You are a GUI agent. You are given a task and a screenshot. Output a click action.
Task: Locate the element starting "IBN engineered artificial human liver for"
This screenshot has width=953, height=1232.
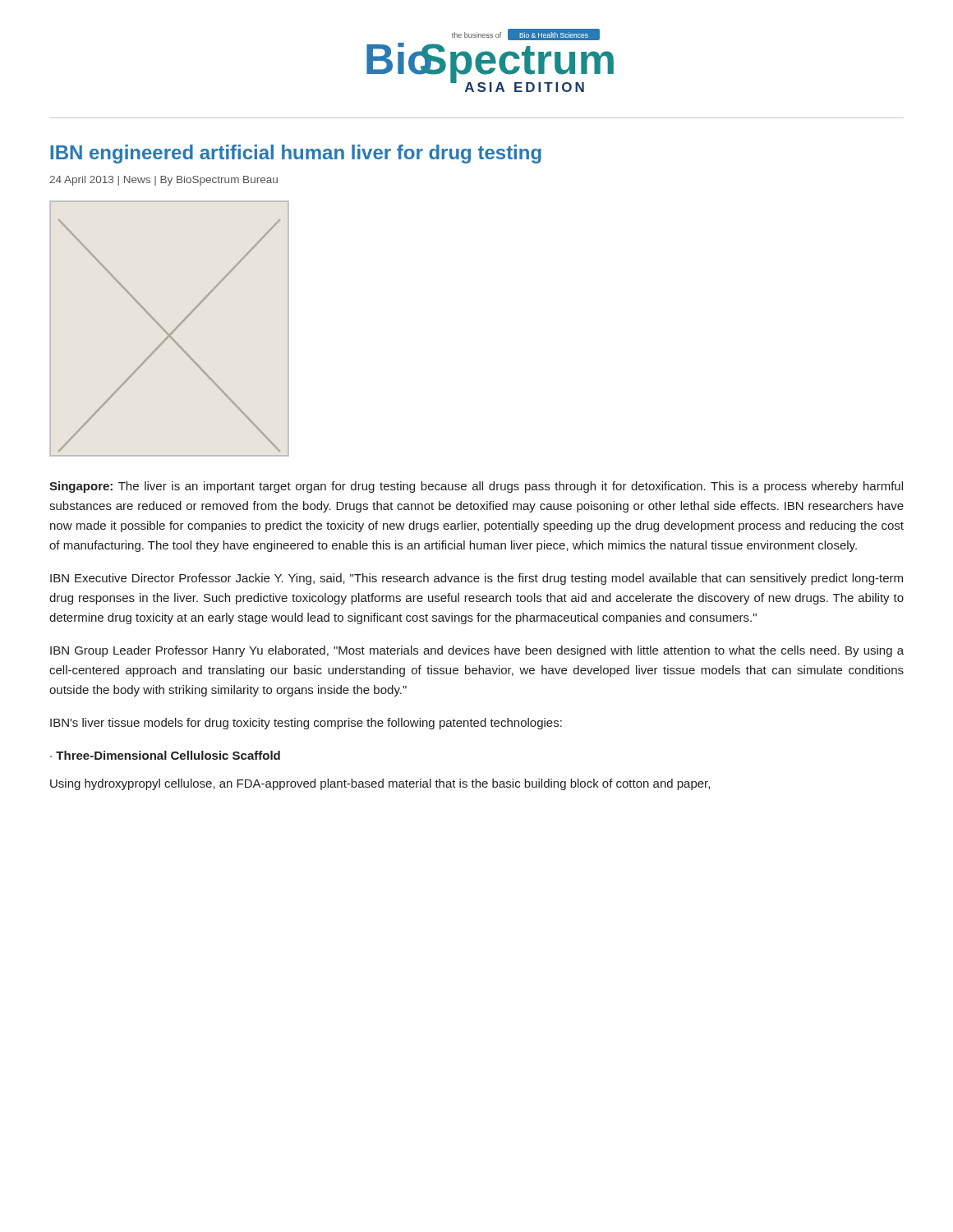coord(296,152)
